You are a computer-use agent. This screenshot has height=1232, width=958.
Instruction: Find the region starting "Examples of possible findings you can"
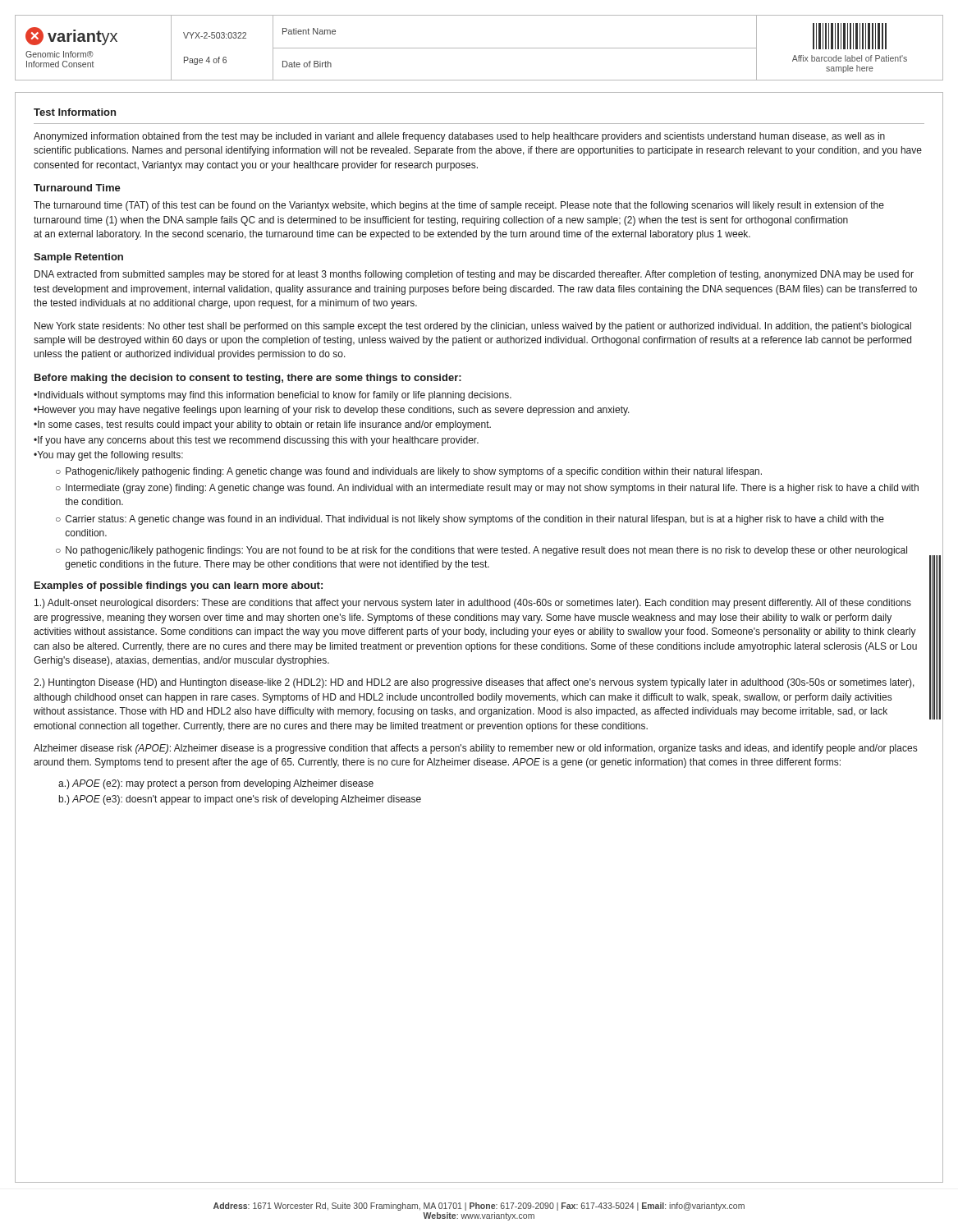click(x=179, y=585)
